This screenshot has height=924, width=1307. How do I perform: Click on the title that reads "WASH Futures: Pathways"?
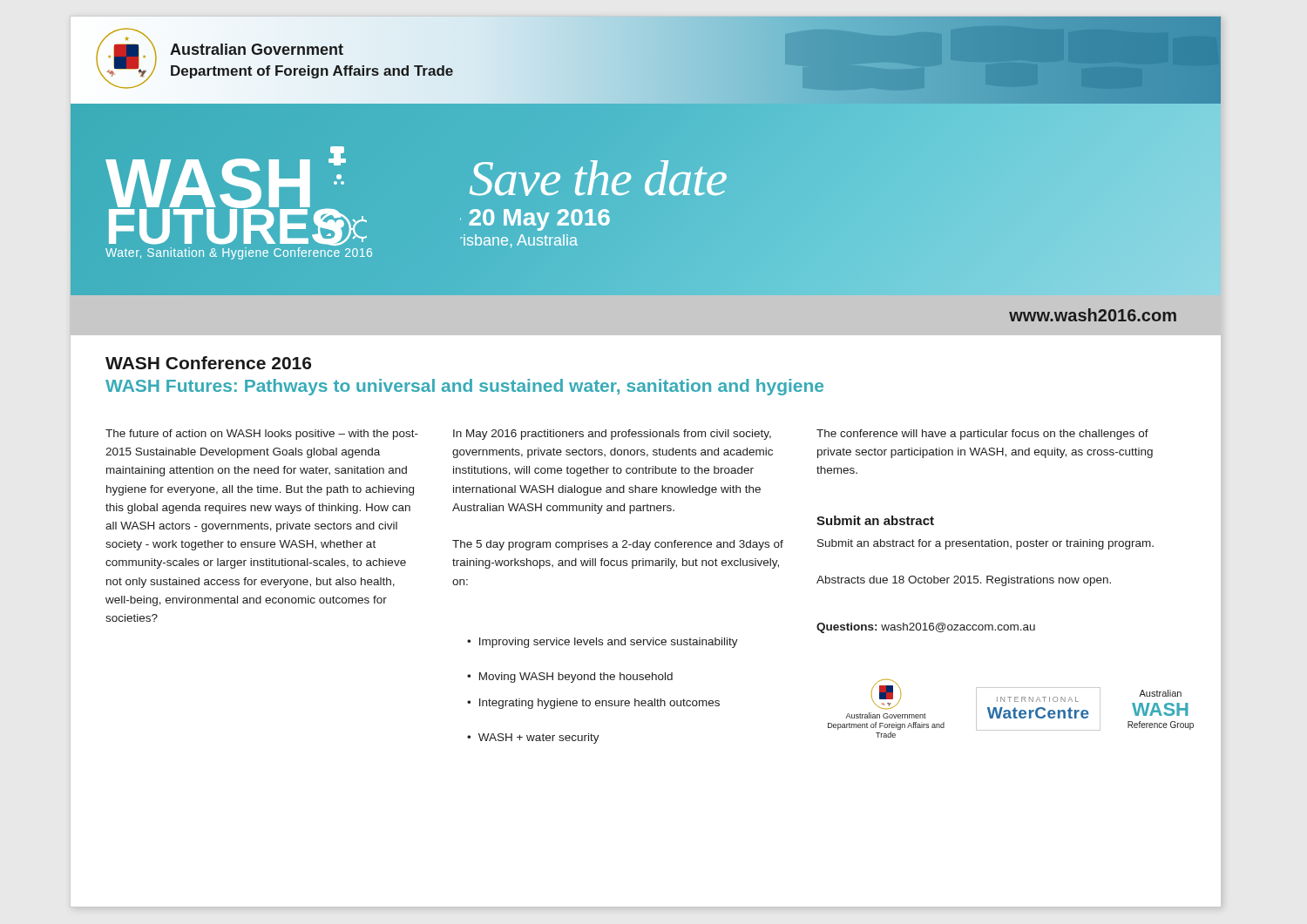pos(465,385)
